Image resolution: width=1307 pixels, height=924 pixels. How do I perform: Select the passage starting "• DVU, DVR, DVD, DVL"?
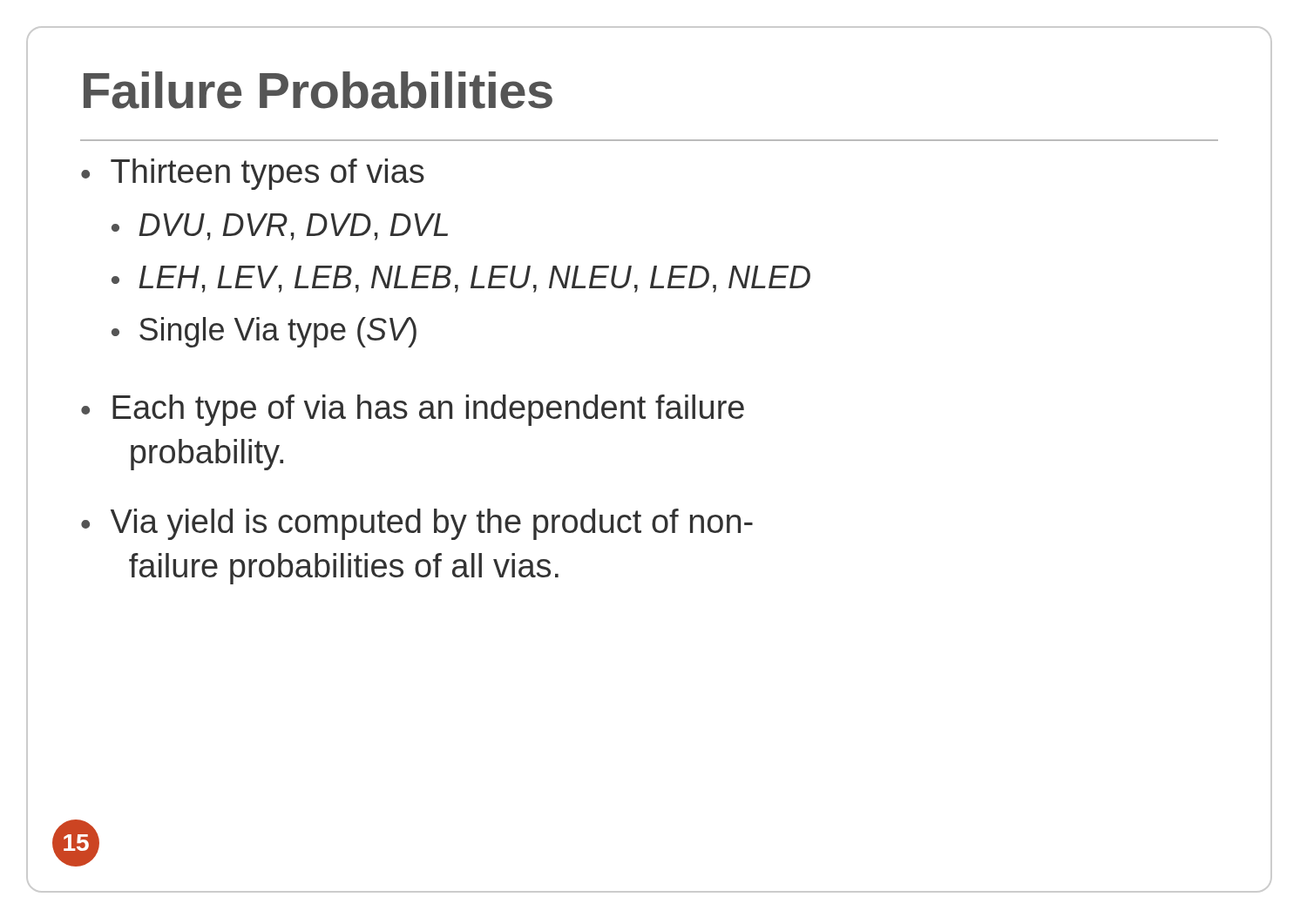[280, 227]
